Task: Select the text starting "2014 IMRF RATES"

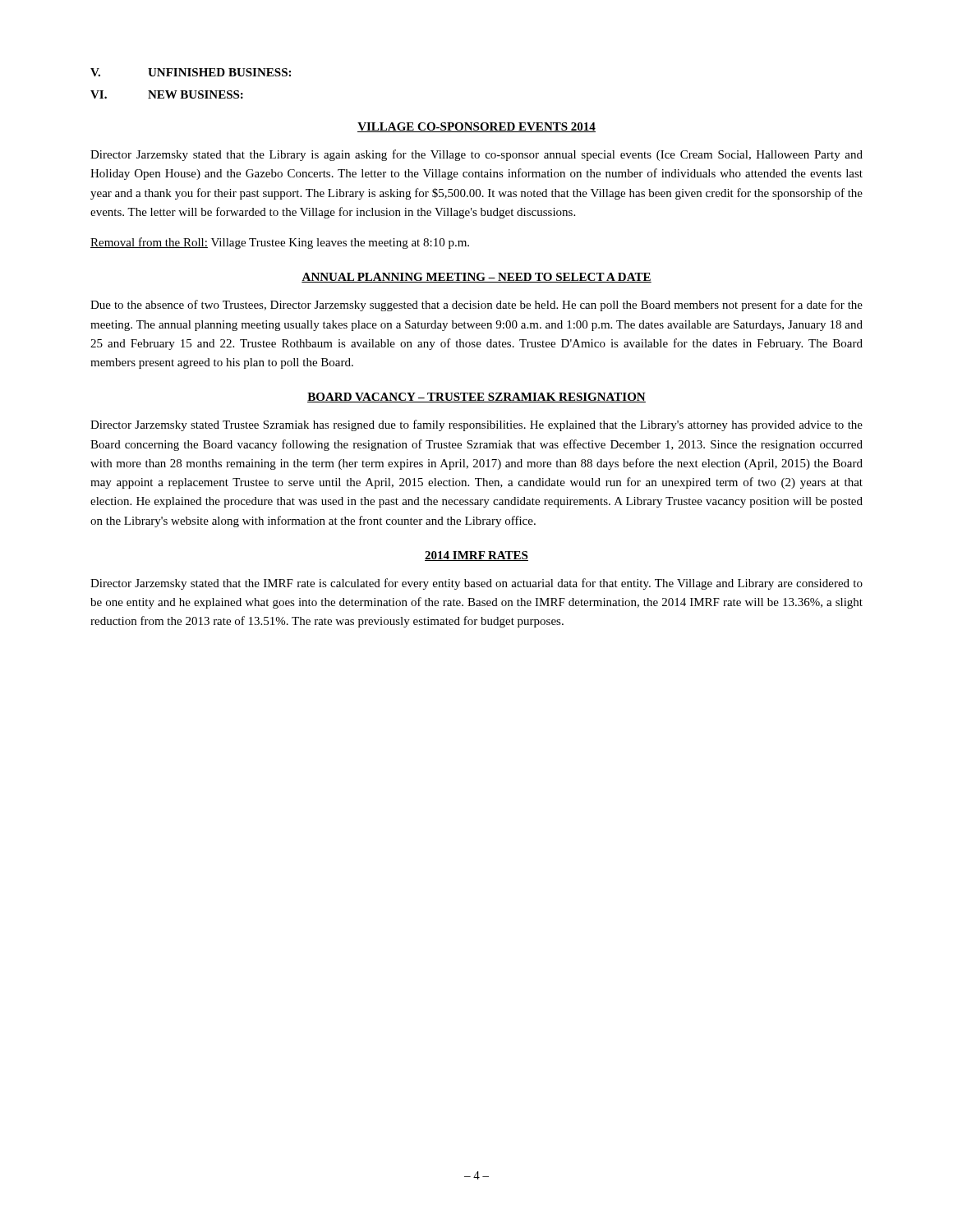Action: [476, 555]
